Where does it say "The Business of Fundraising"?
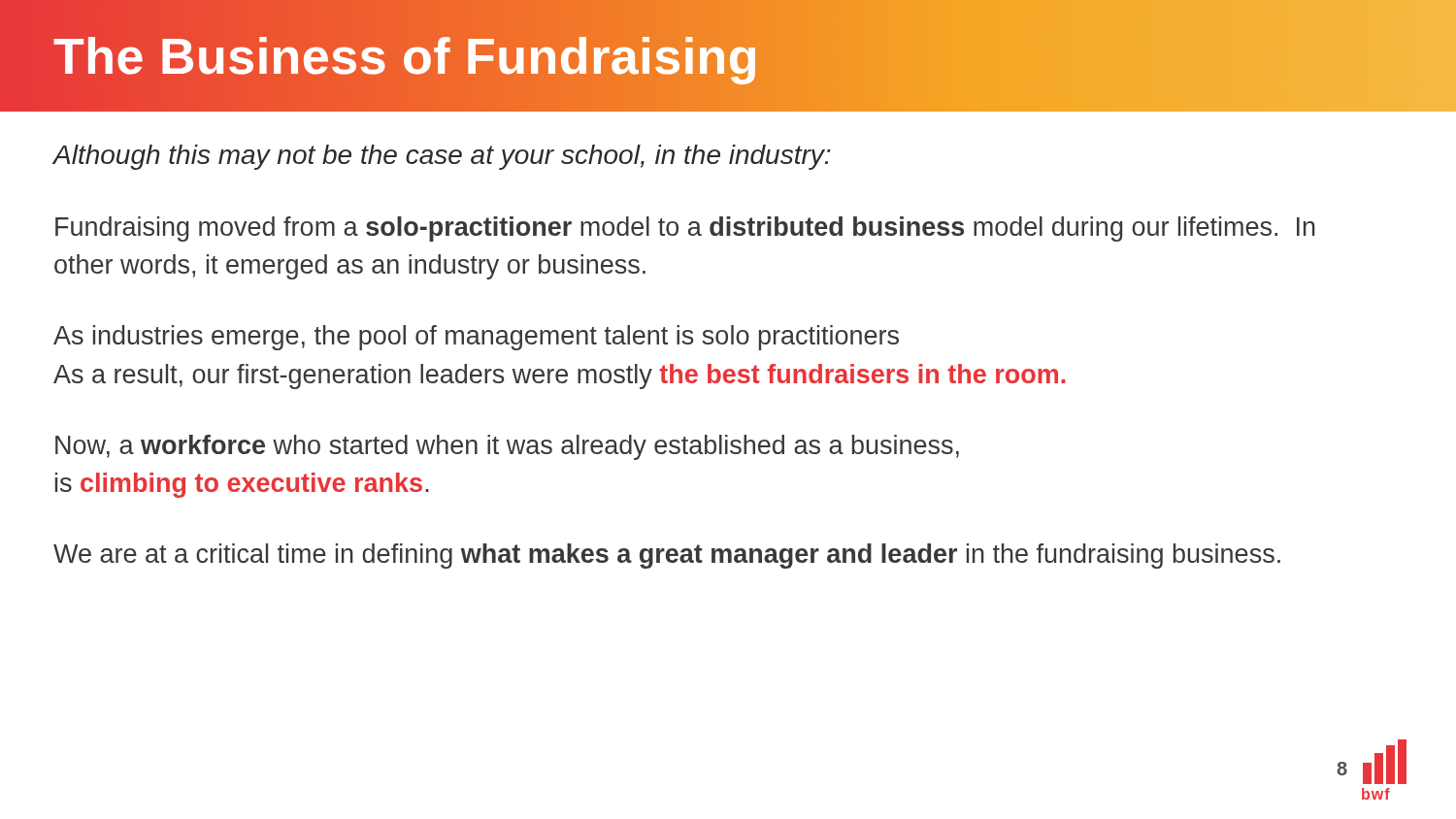Image resolution: width=1456 pixels, height=819 pixels. click(x=728, y=56)
